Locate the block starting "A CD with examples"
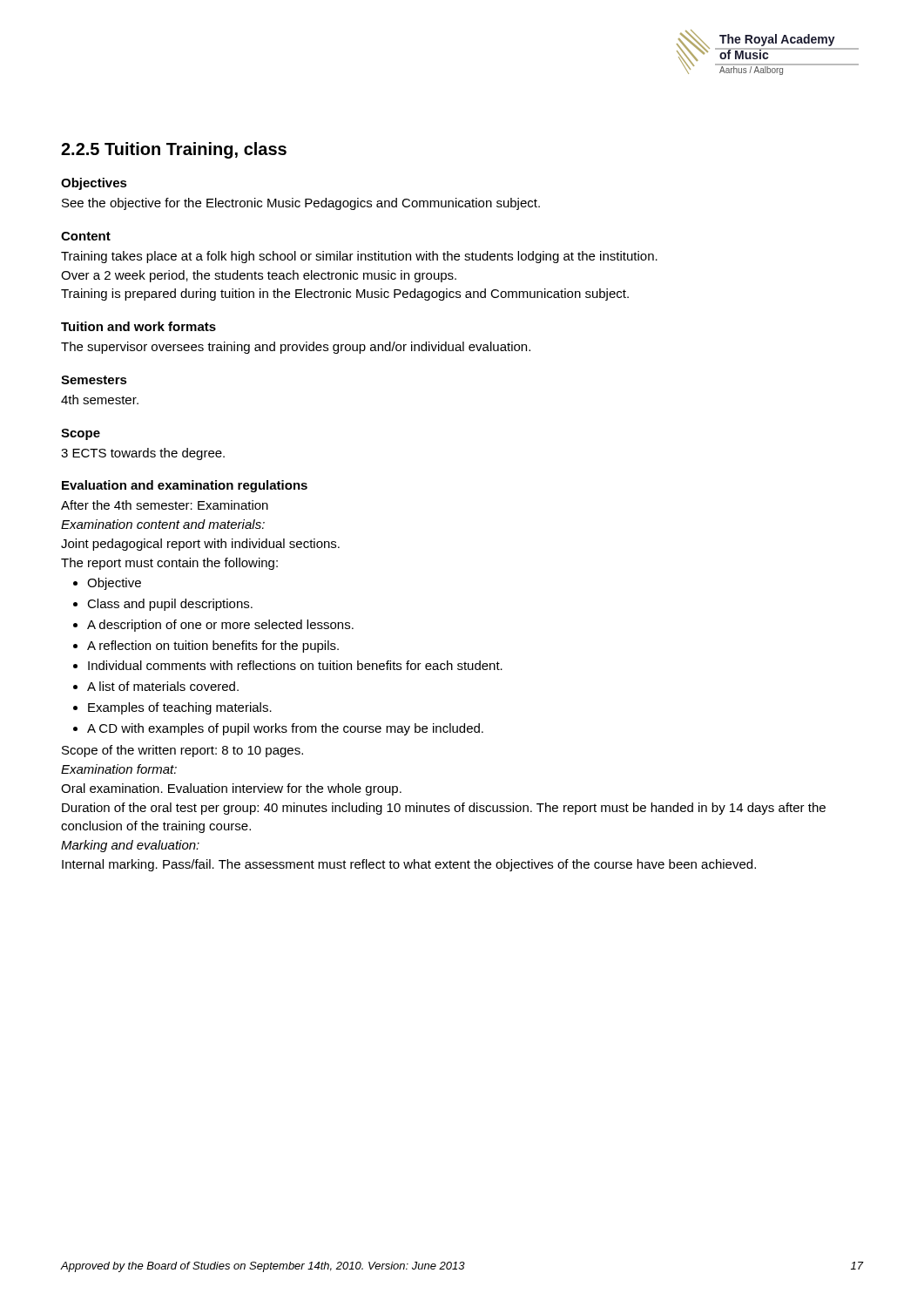Image resolution: width=924 pixels, height=1307 pixels. pos(462,728)
